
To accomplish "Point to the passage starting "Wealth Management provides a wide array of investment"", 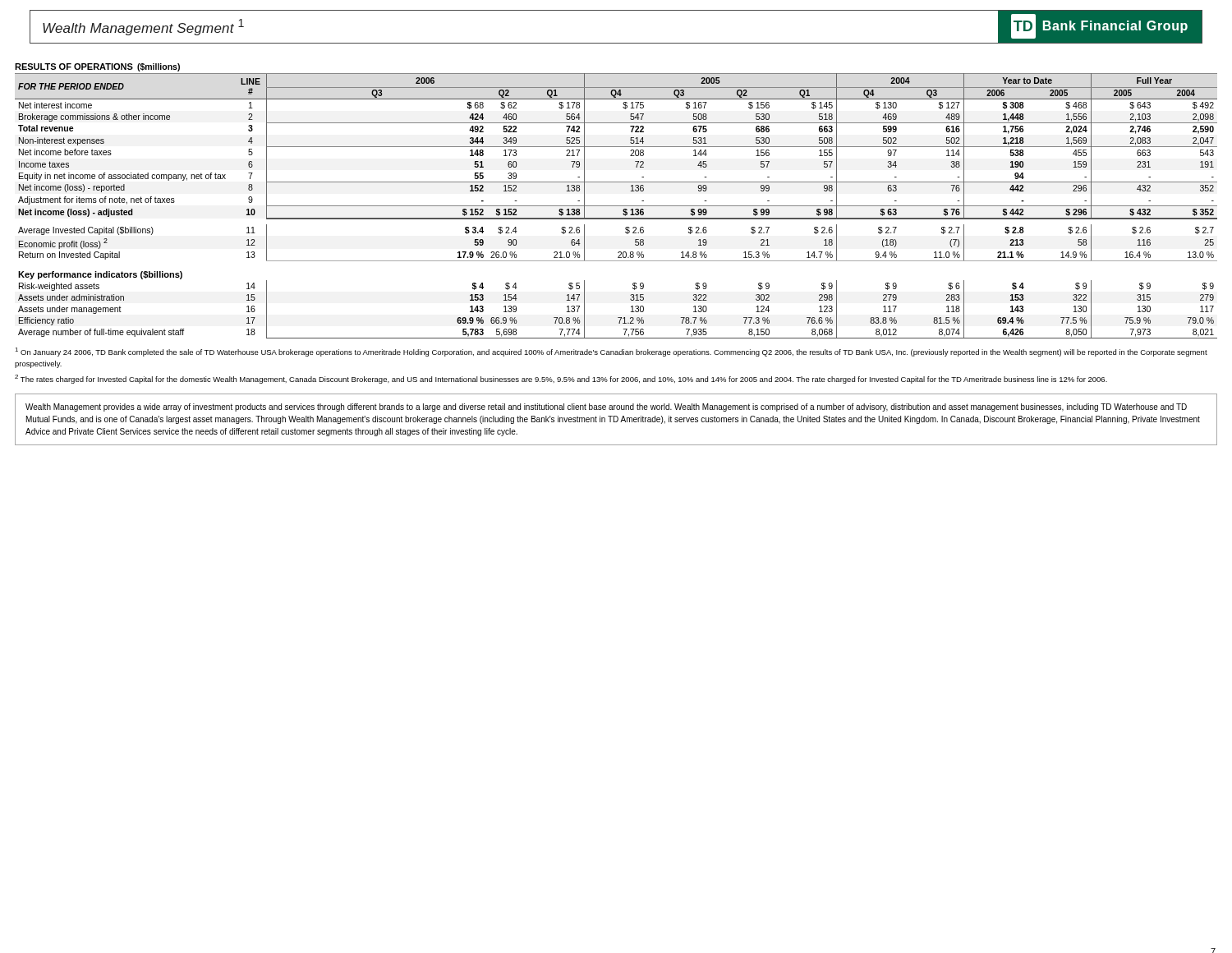I will click(x=613, y=419).
